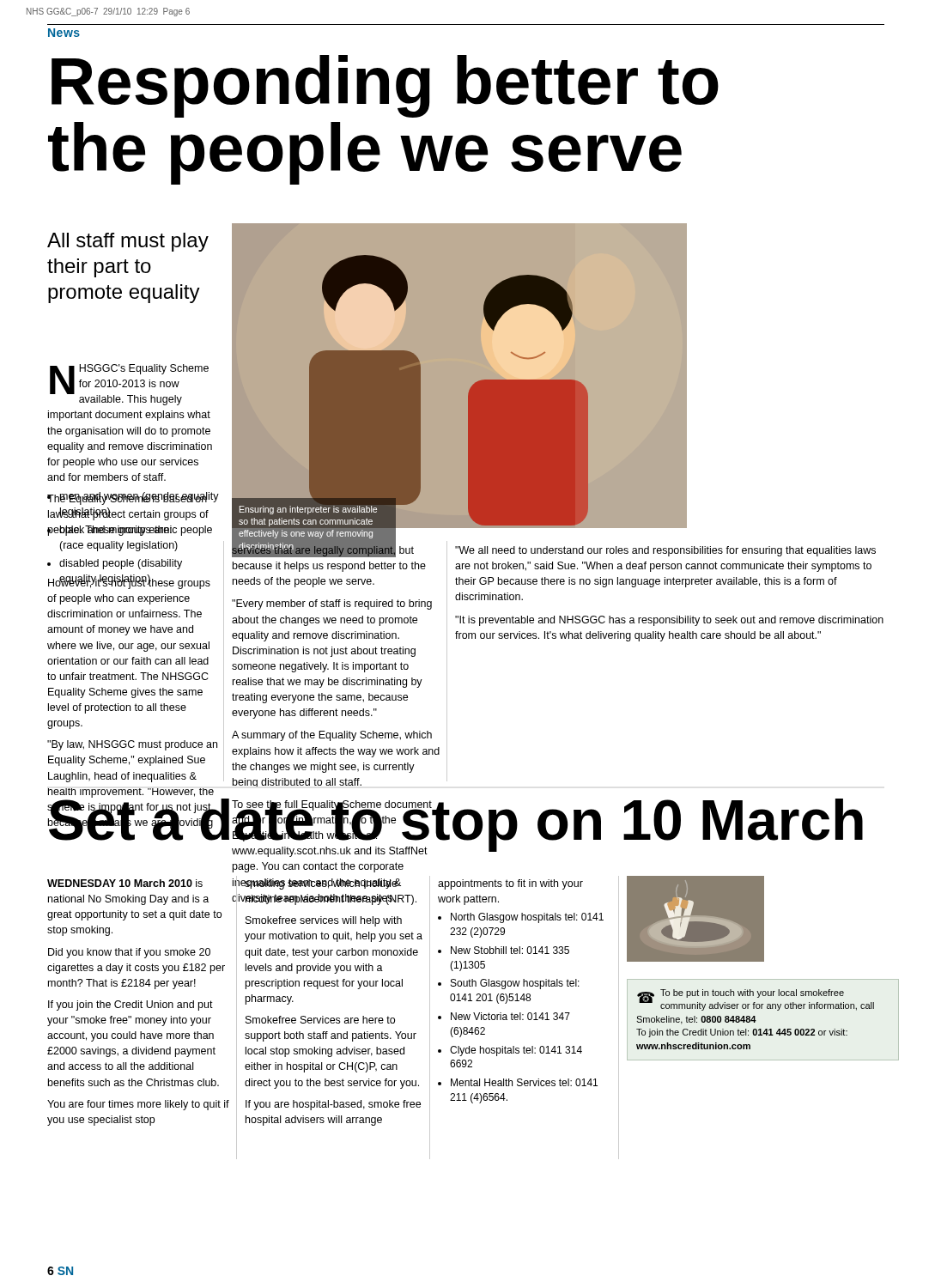Click on the text block with the text "However, it's not"

coord(133,703)
